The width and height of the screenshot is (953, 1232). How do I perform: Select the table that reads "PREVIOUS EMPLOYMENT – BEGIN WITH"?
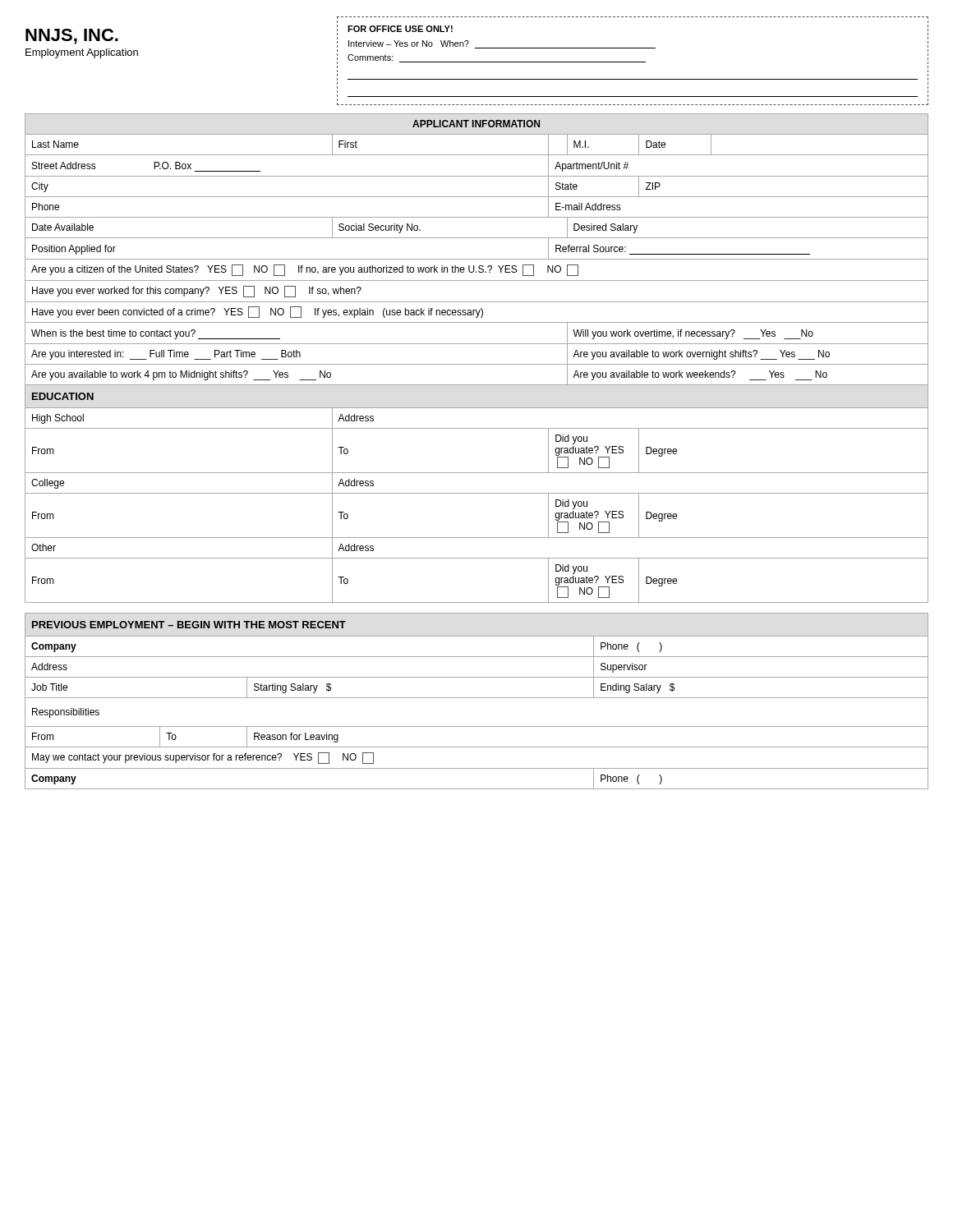point(476,701)
